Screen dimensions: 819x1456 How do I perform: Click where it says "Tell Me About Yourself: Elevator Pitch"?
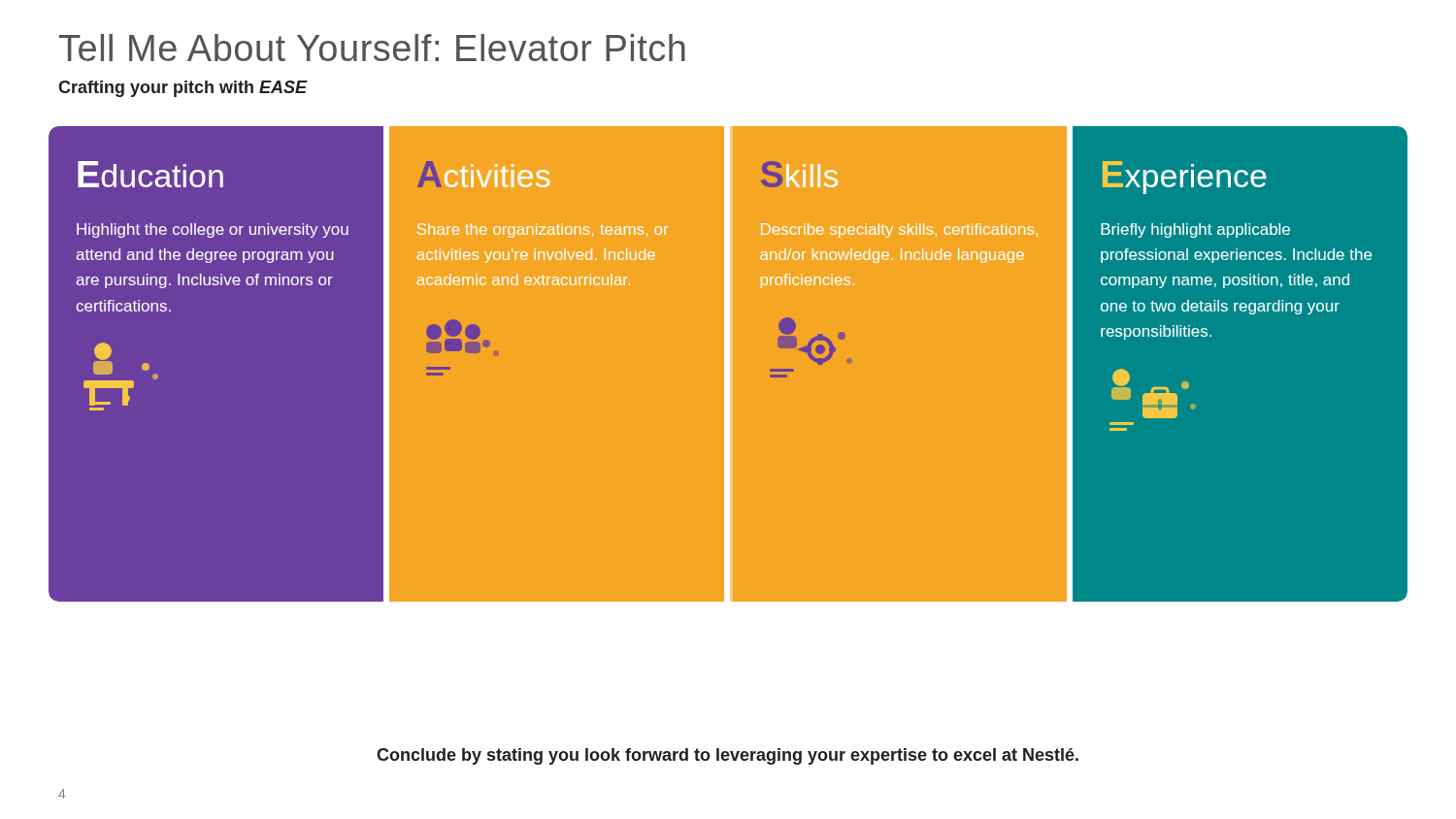click(373, 49)
